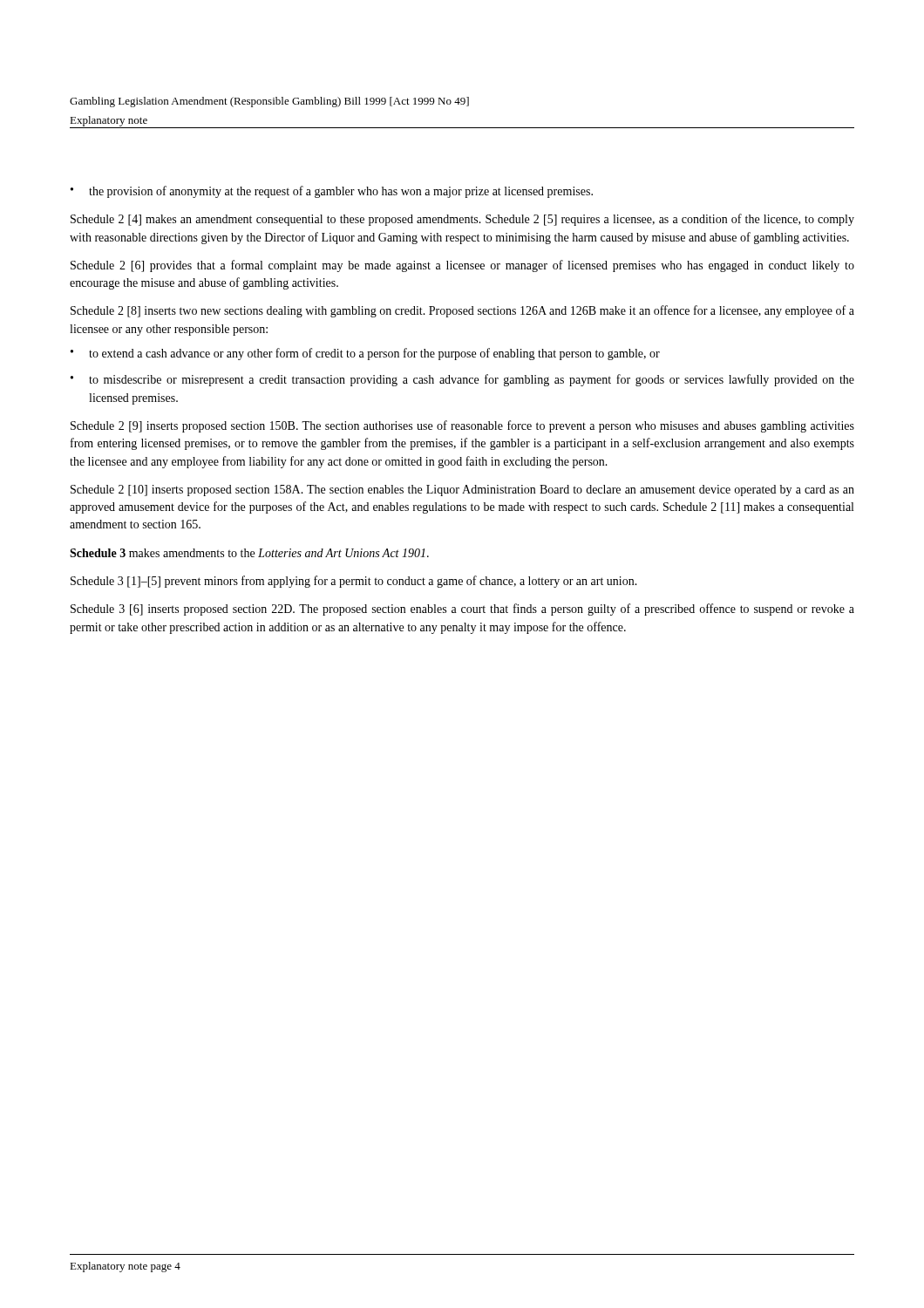Point to the block beginning "Schedule 3 makes amendments to the Lotteries"
This screenshot has width=924, height=1308.
(250, 553)
